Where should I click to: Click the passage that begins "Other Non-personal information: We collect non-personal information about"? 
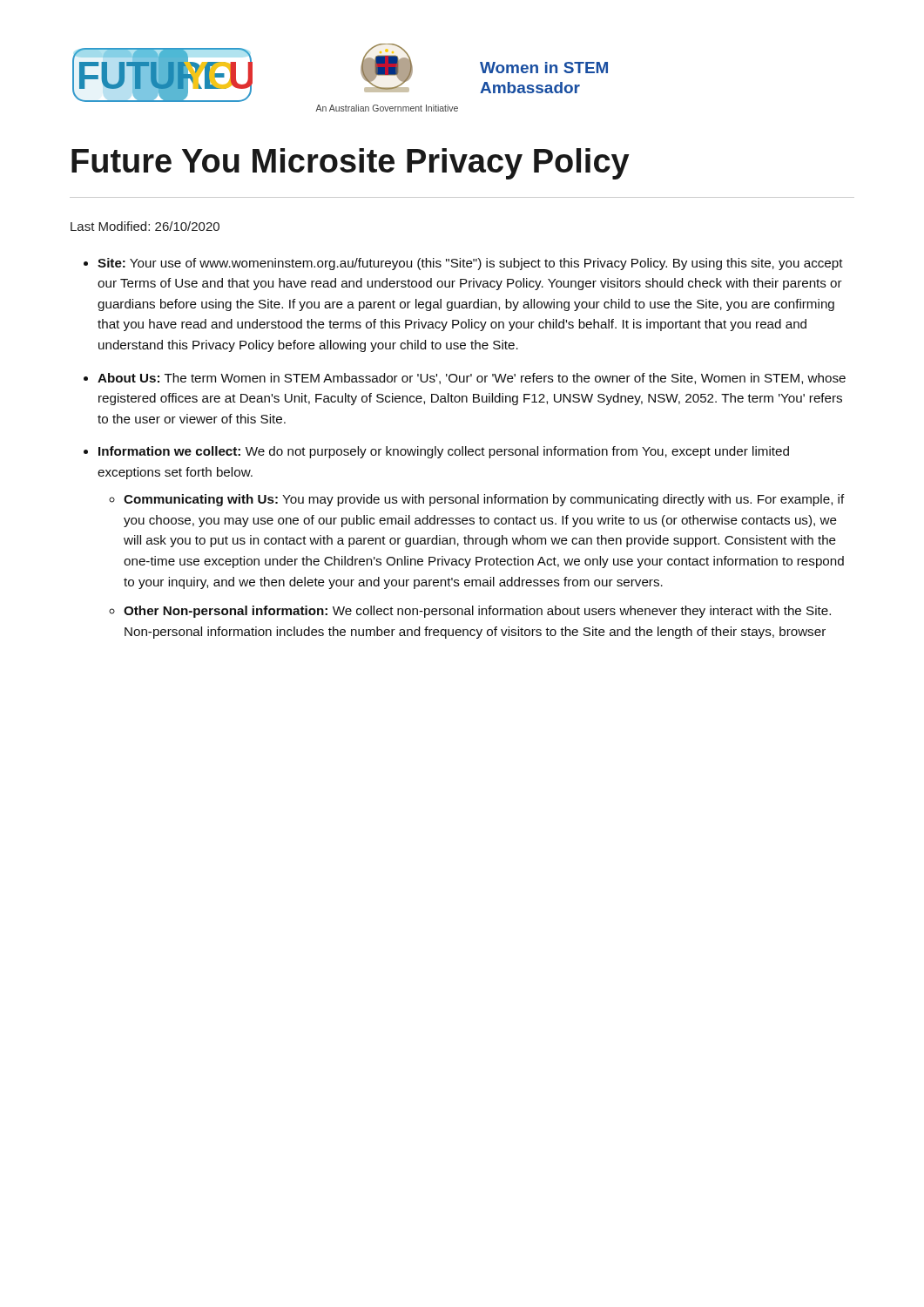point(478,621)
